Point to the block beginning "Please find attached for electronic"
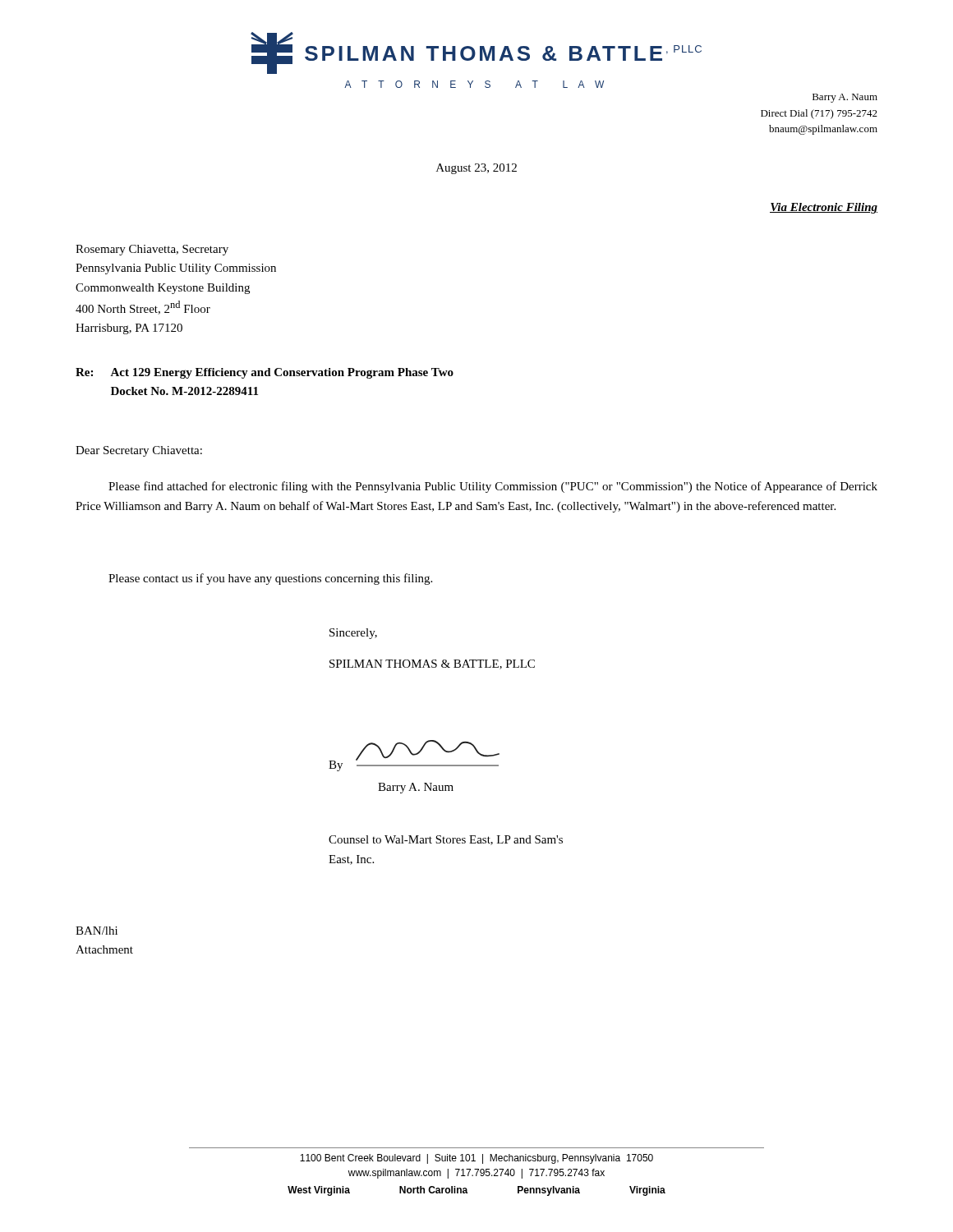 (476, 496)
